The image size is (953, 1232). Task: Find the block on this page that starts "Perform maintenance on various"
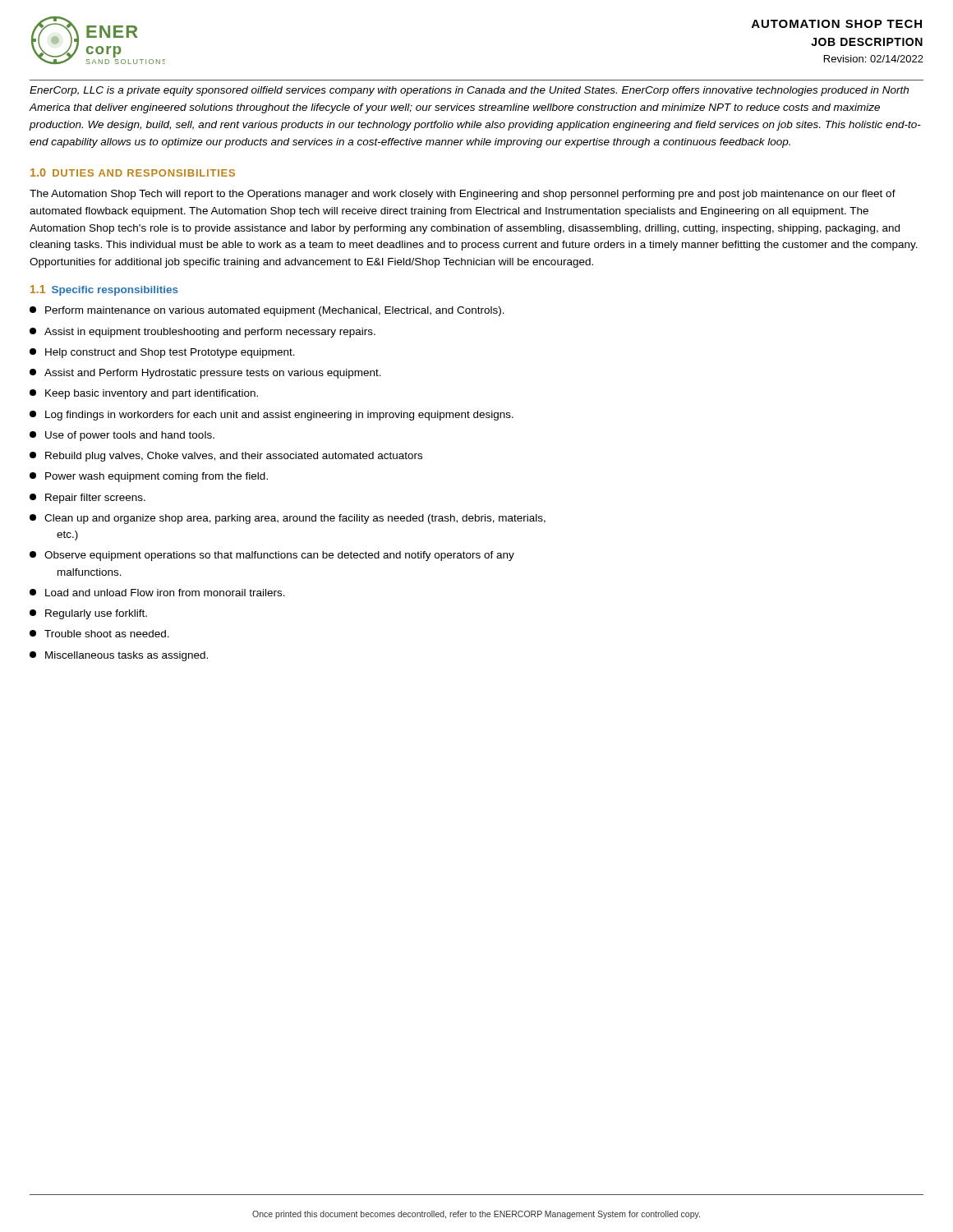tap(476, 311)
